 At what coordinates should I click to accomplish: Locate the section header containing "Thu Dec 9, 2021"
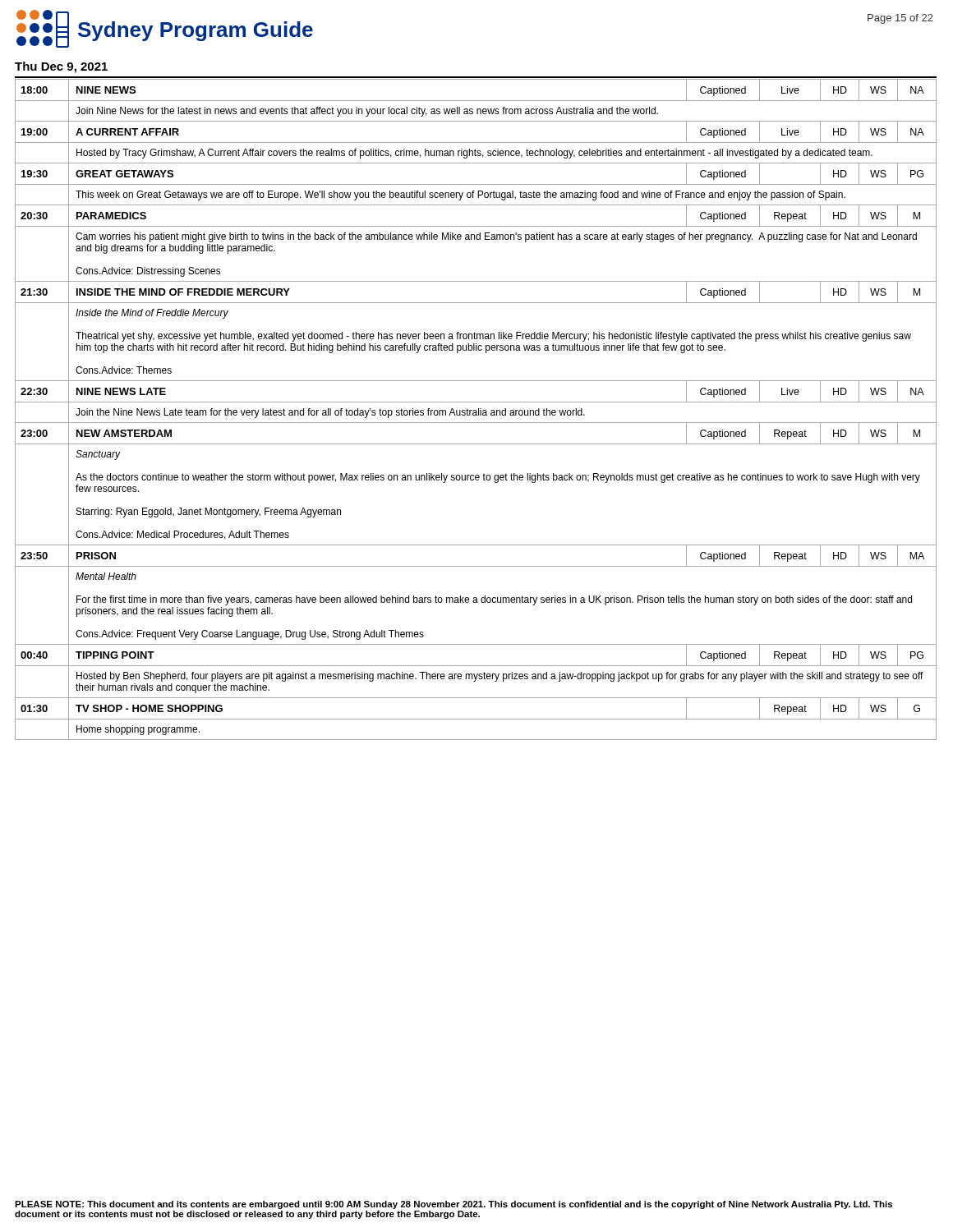point(61,66)
